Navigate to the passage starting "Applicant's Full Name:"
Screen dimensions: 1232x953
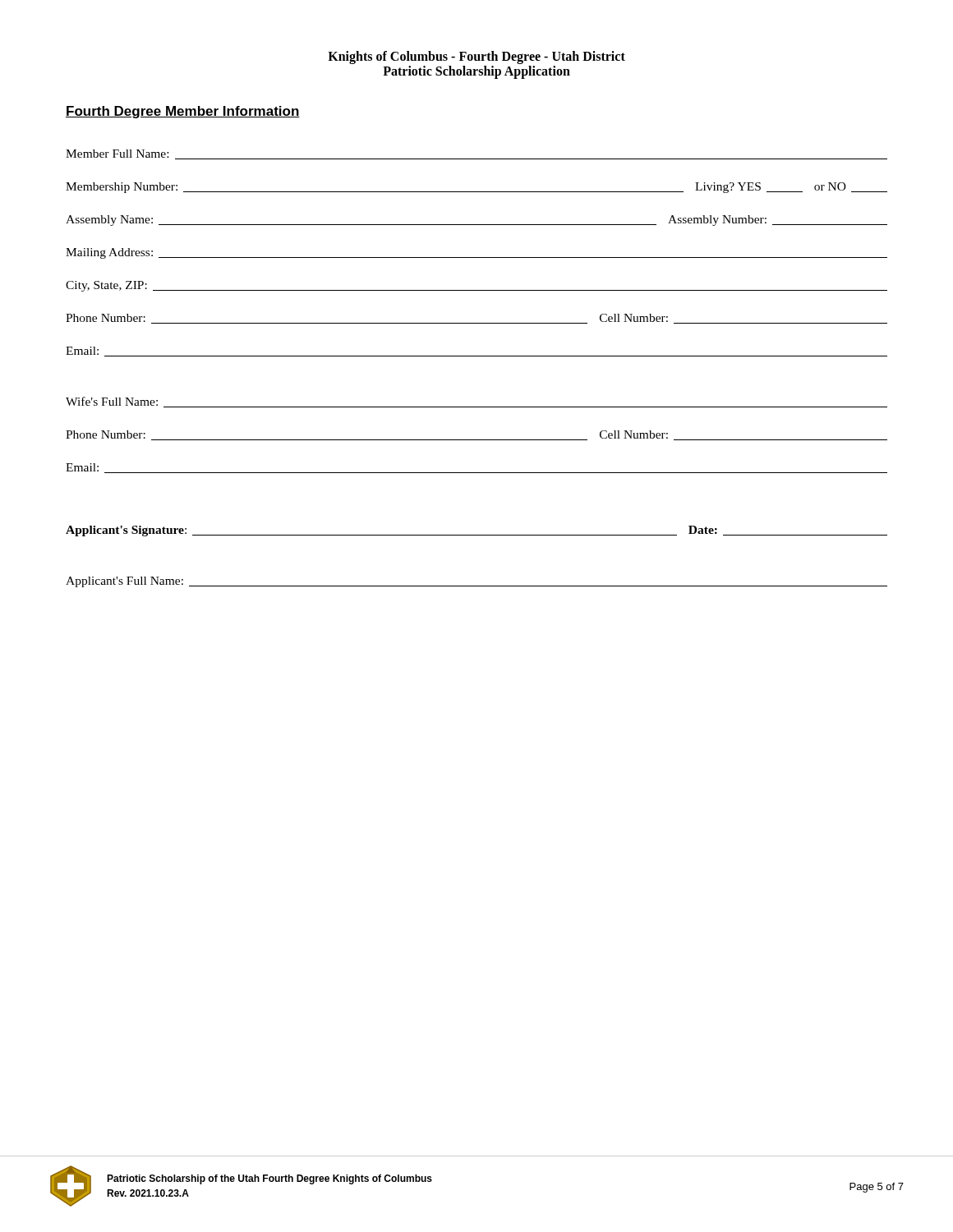coord(476,581)
